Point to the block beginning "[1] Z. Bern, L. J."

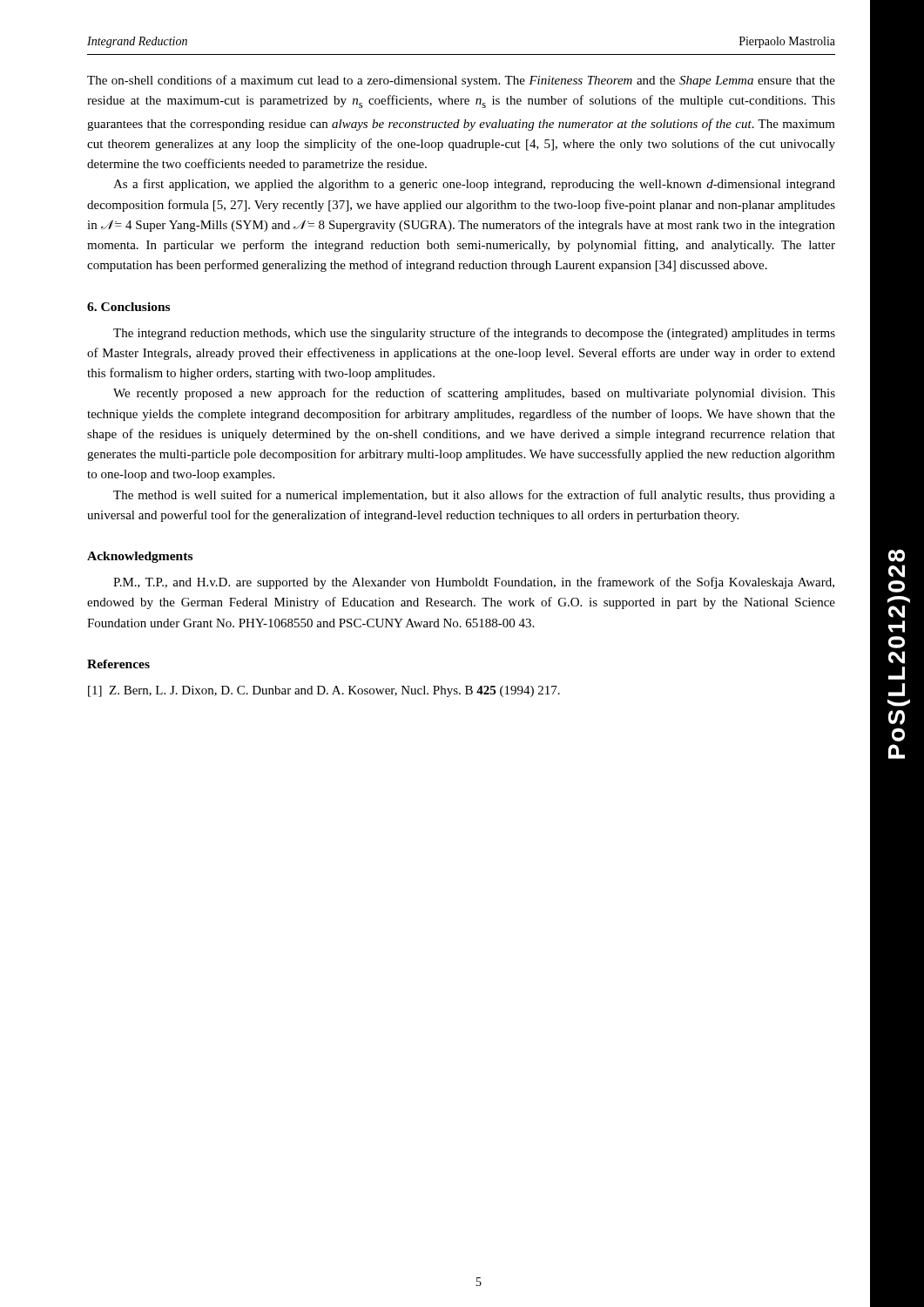[x=324, y=690]
